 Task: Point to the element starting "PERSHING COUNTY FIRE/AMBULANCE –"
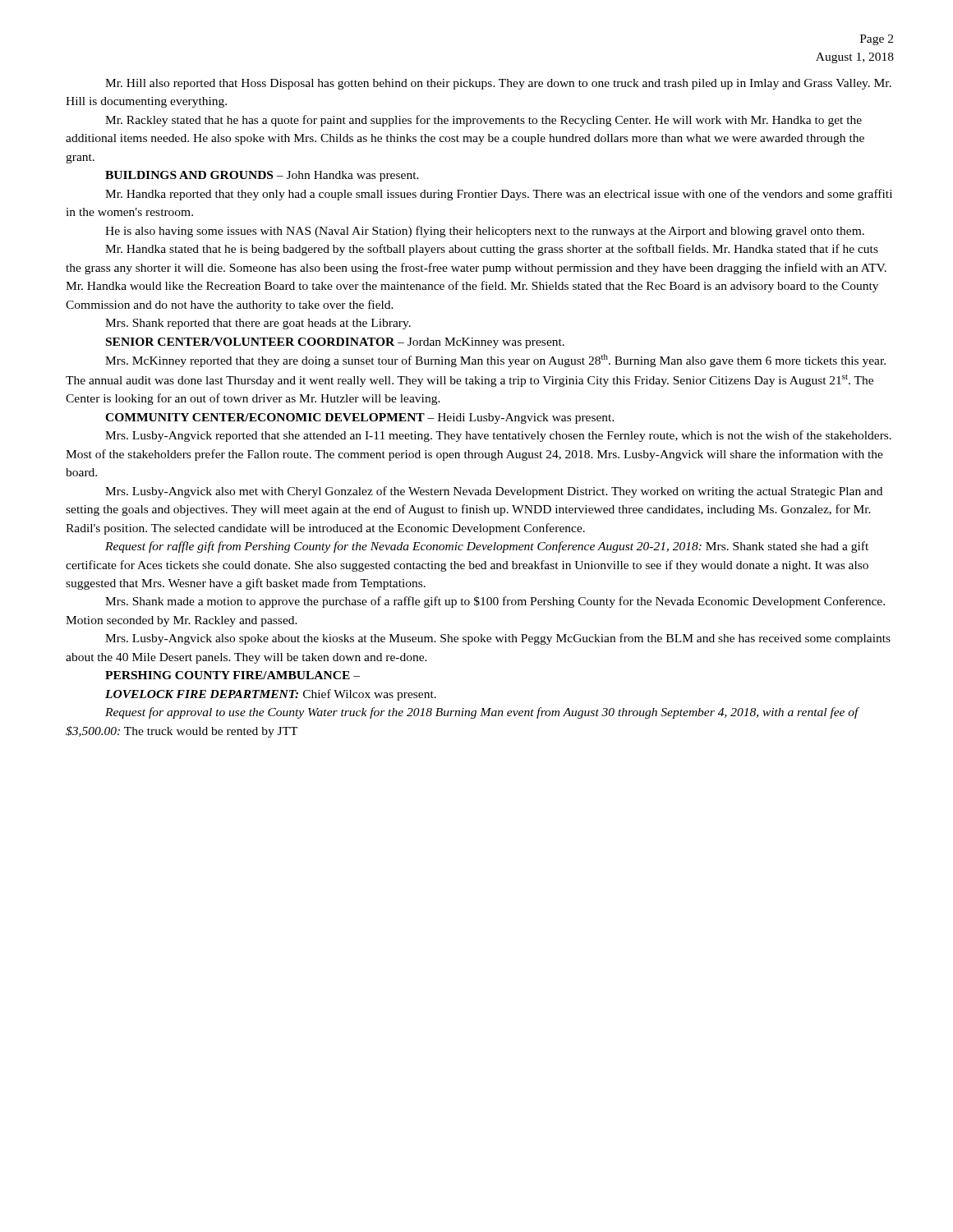point(232,675)
